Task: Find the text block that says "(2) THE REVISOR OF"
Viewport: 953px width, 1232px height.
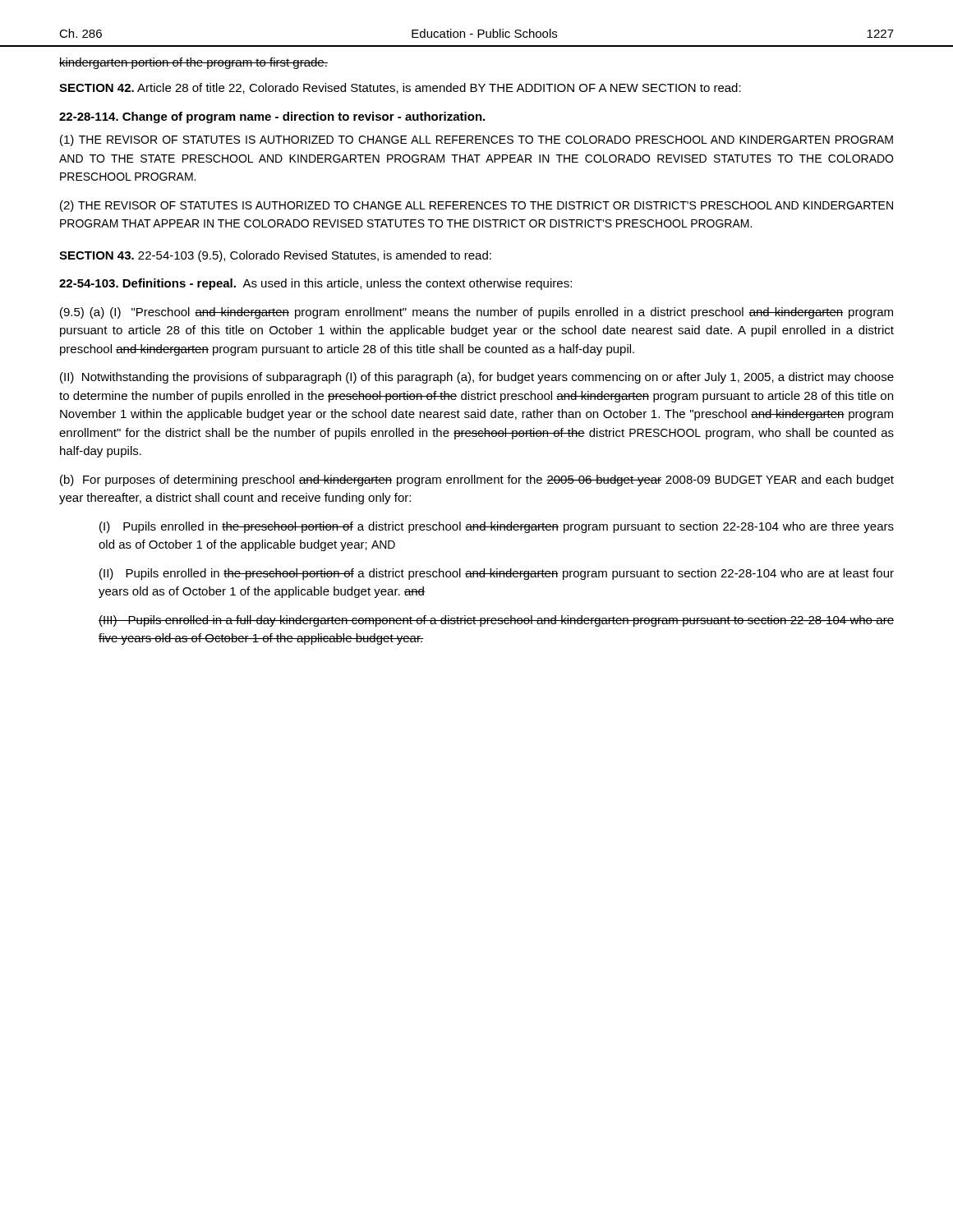Action: [476, 214]
